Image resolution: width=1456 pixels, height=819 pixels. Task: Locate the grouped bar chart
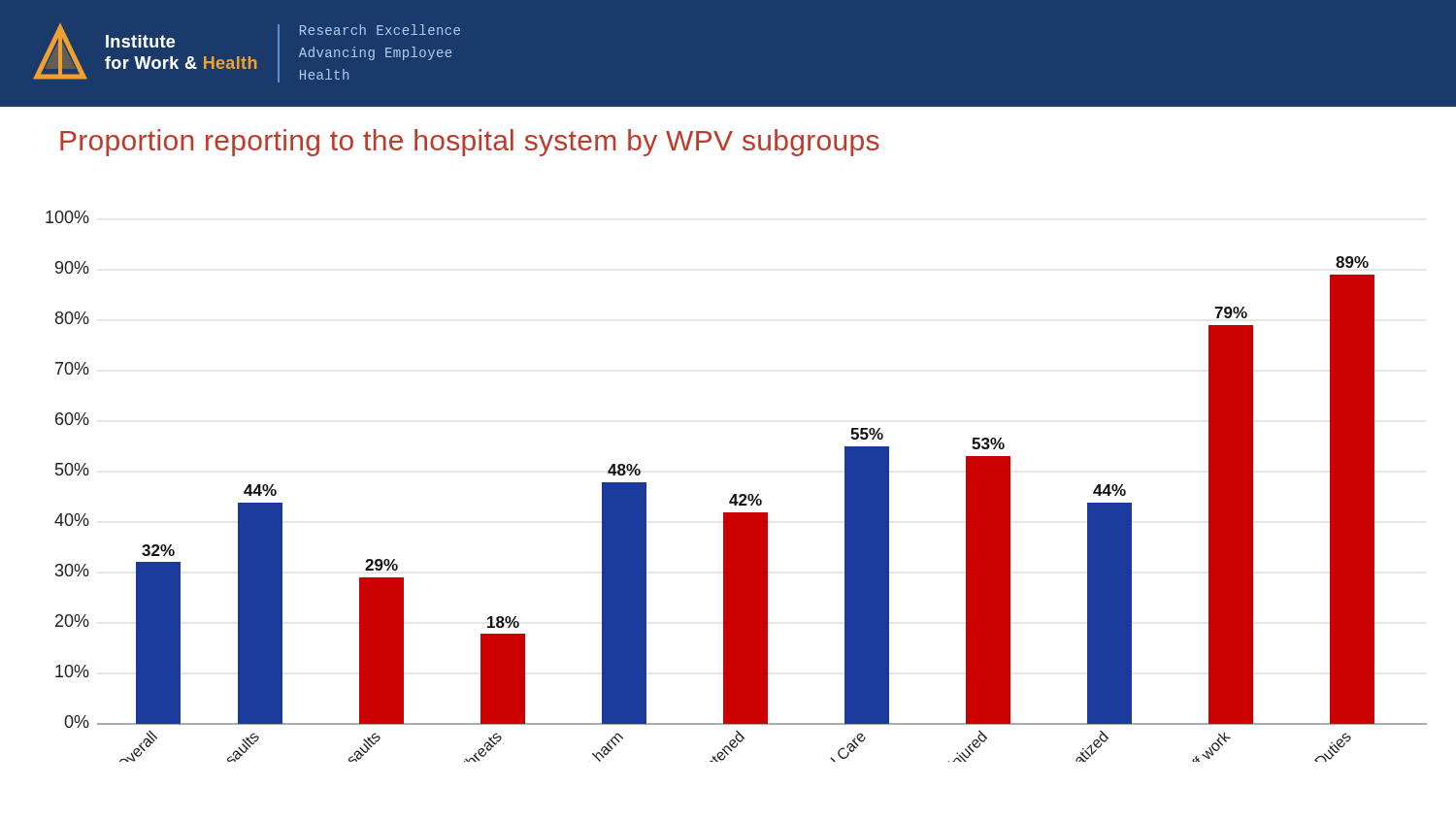click(738, 471)
